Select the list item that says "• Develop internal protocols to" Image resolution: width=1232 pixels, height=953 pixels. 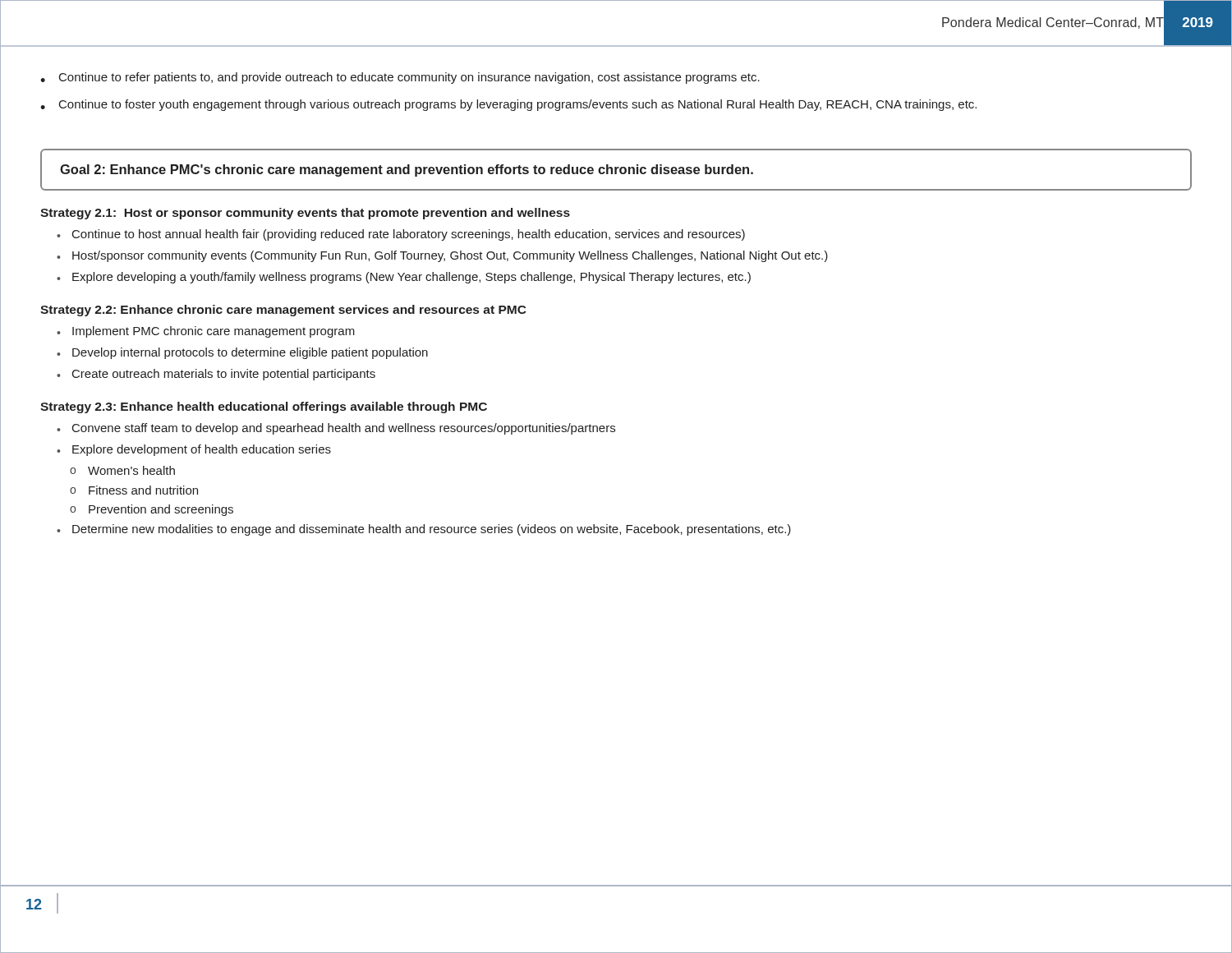[x=242, y=353]
